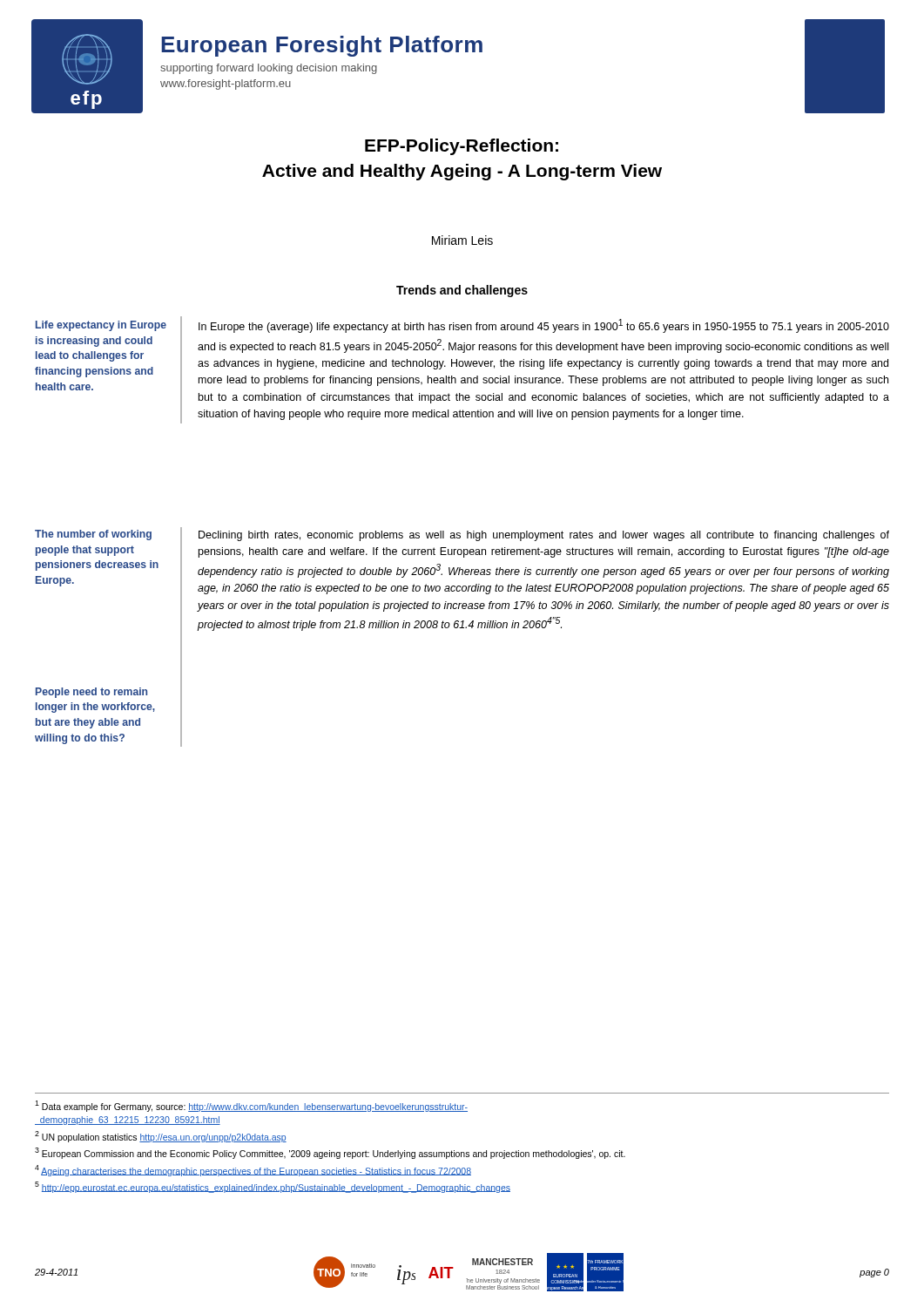Click on the logo
This screenshot has width=924, height=1307.
pyautogui.click(x=462, y=68)
